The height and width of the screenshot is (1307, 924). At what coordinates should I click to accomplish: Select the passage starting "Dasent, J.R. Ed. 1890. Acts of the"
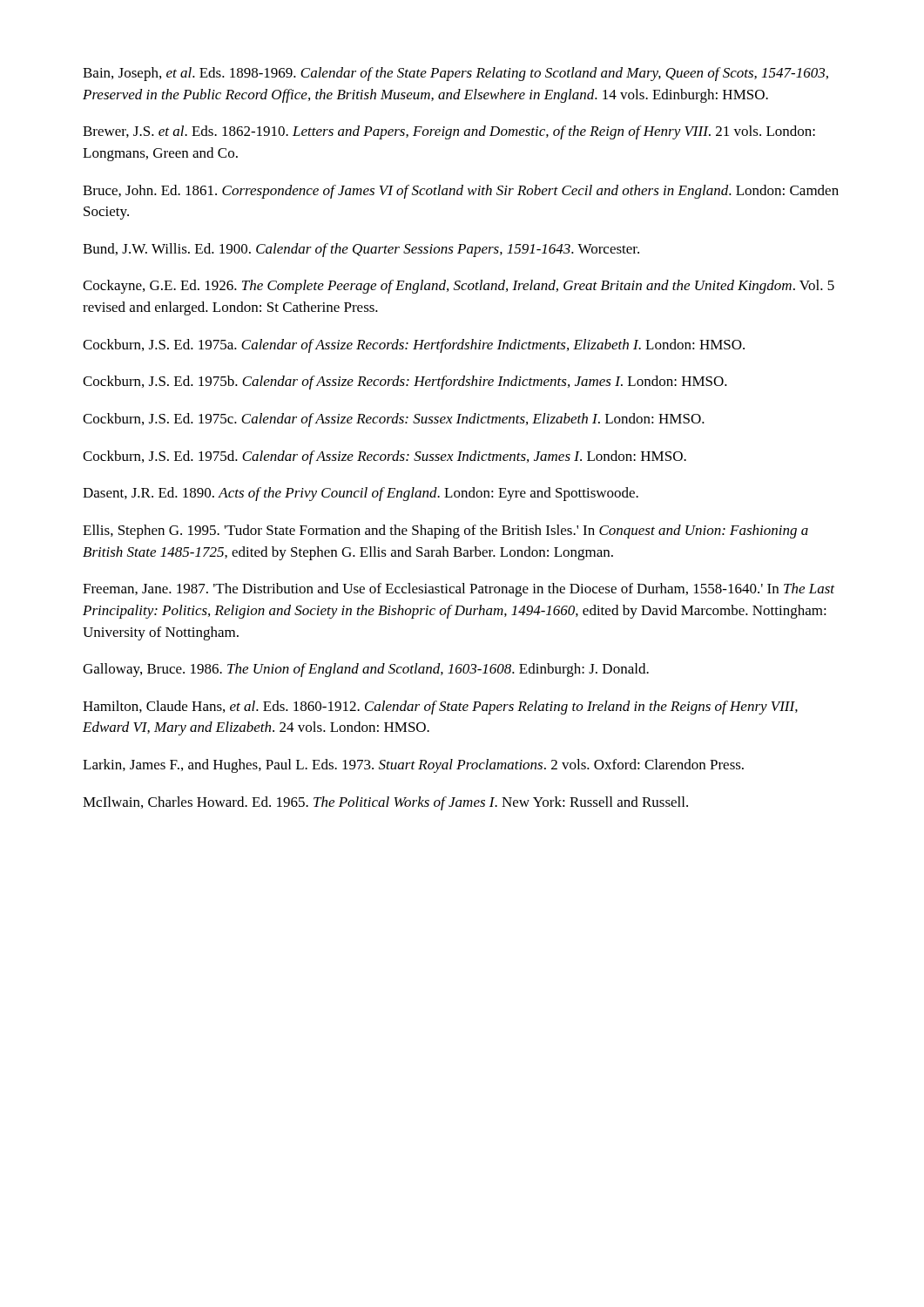point(361,493)
